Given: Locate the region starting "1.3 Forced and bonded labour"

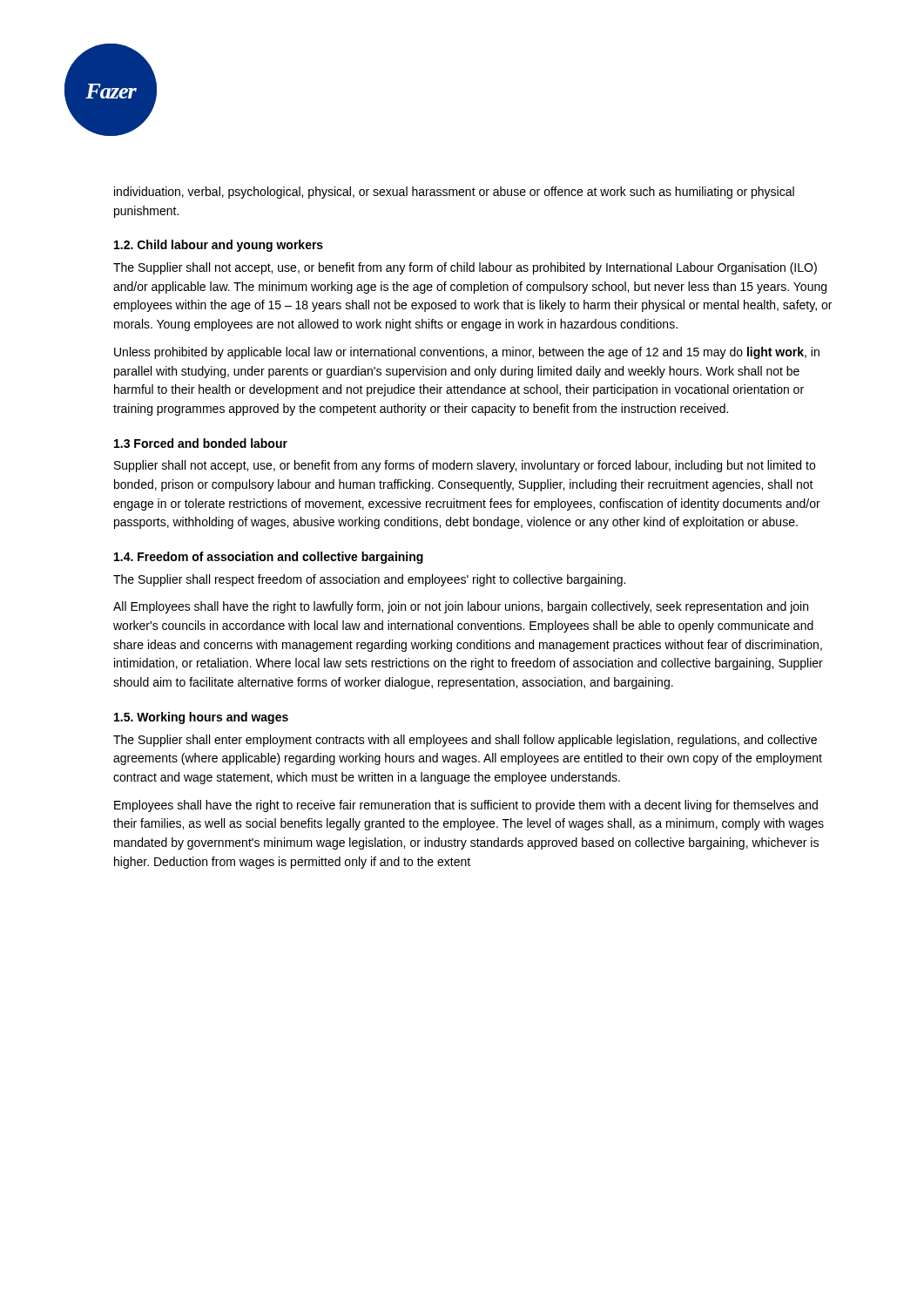Looking at the screenshot, I should pos(200,443).
